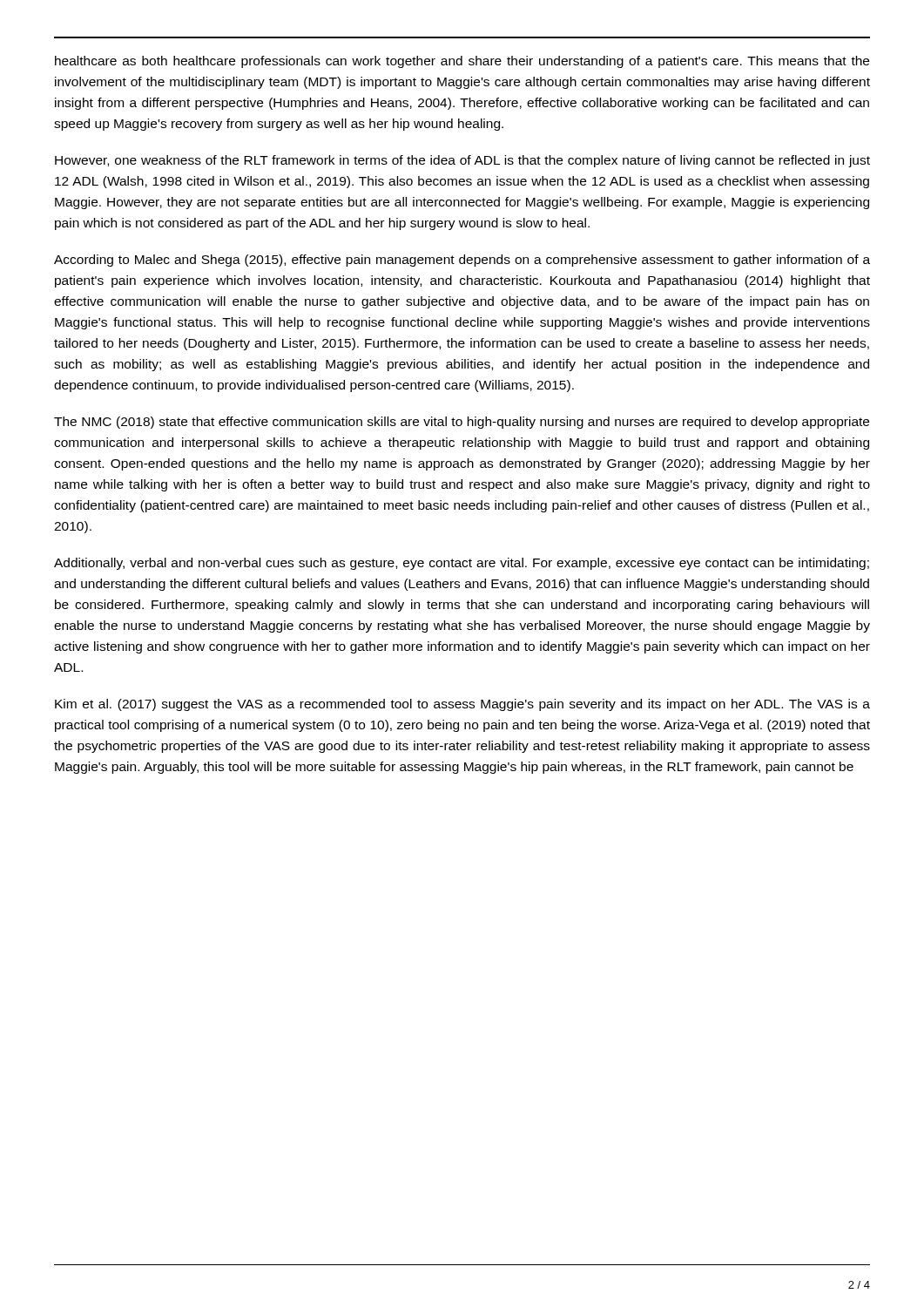The width and height of the screenshot is (924, 1307).
Task: Locate the region starting "However, one weakness of"
Action: click(462, 191)
